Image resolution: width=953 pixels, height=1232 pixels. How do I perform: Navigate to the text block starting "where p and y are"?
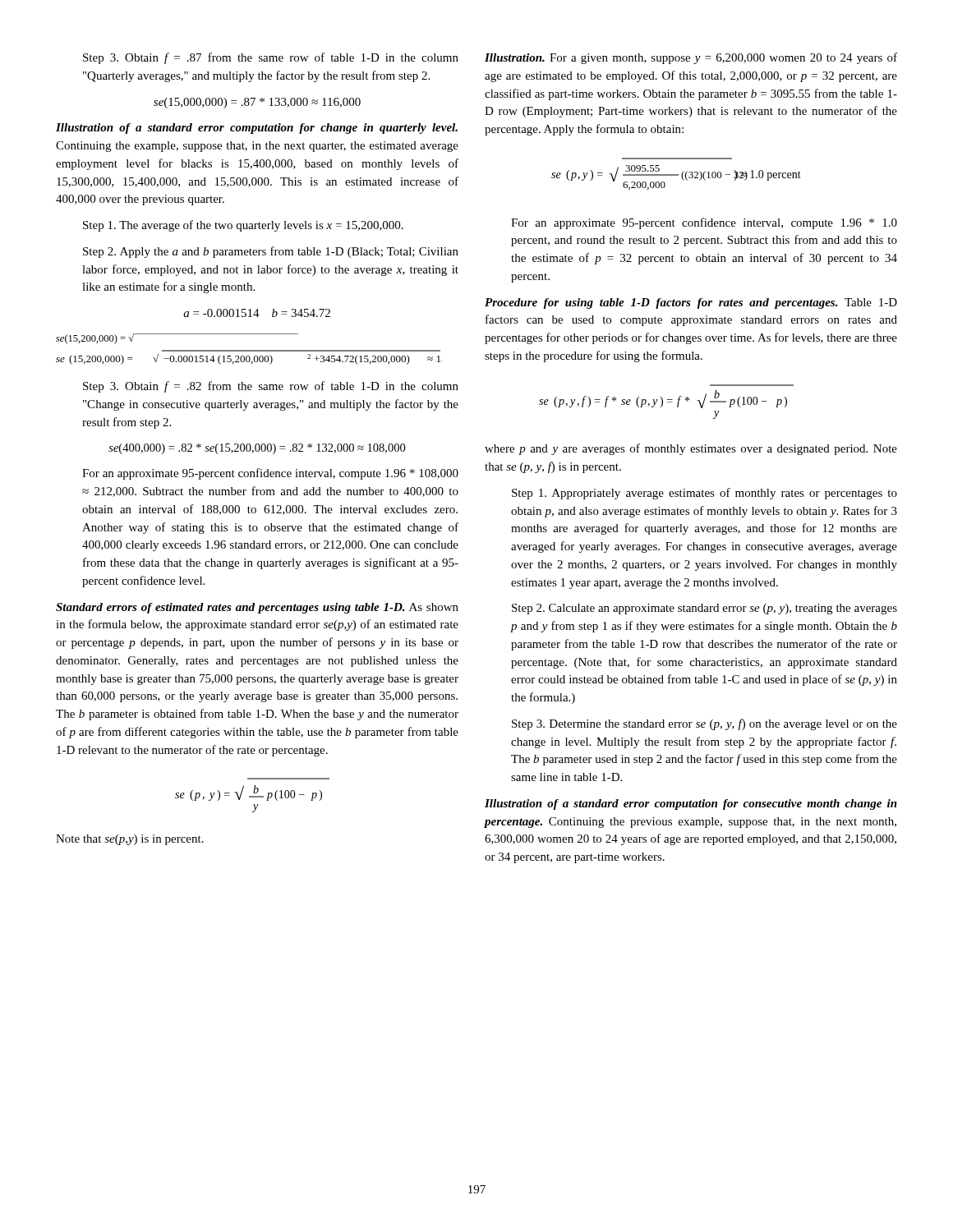click(691, 458)
